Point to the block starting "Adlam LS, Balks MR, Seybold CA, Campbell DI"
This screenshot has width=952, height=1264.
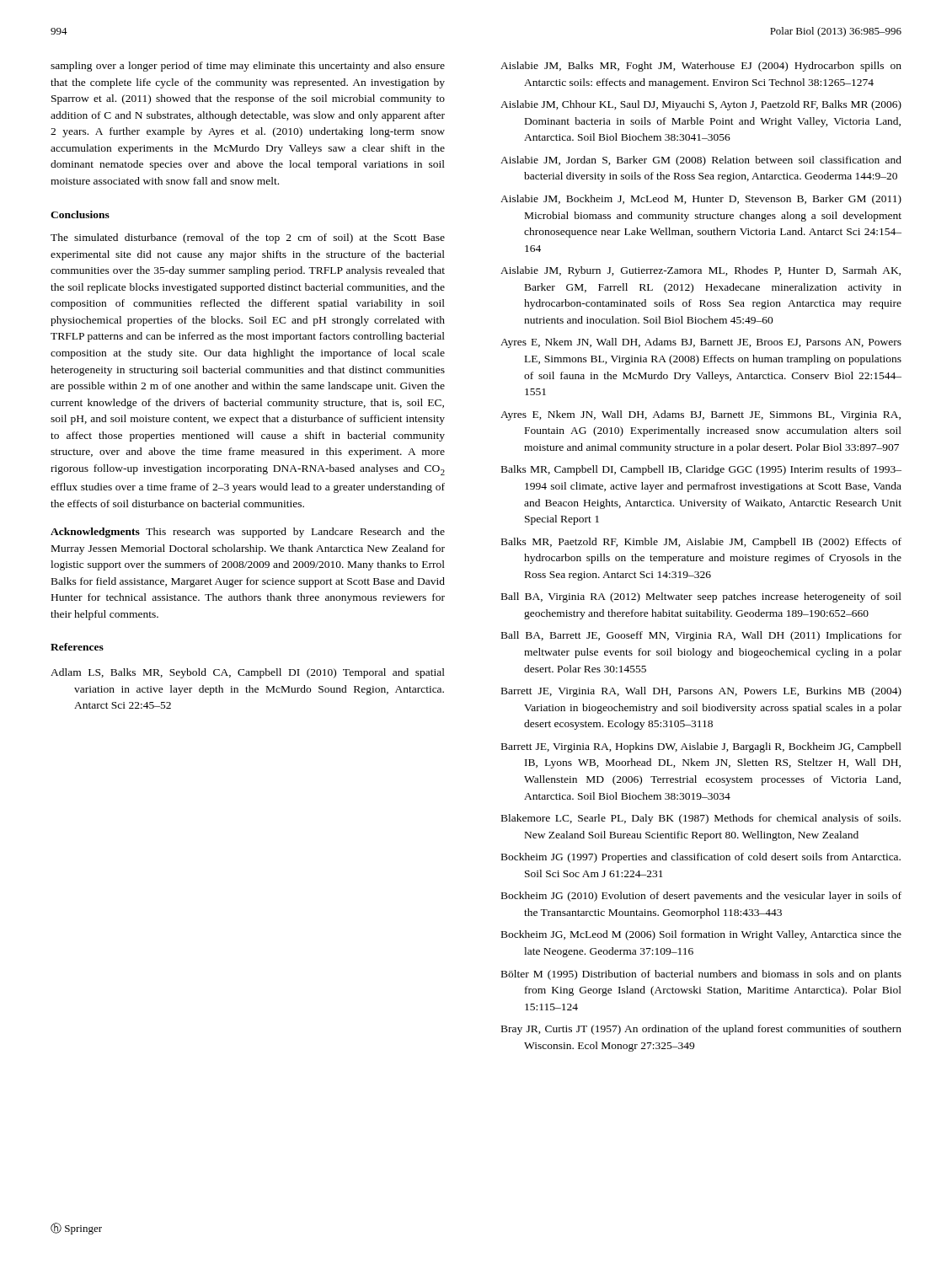tap(248, 689)
